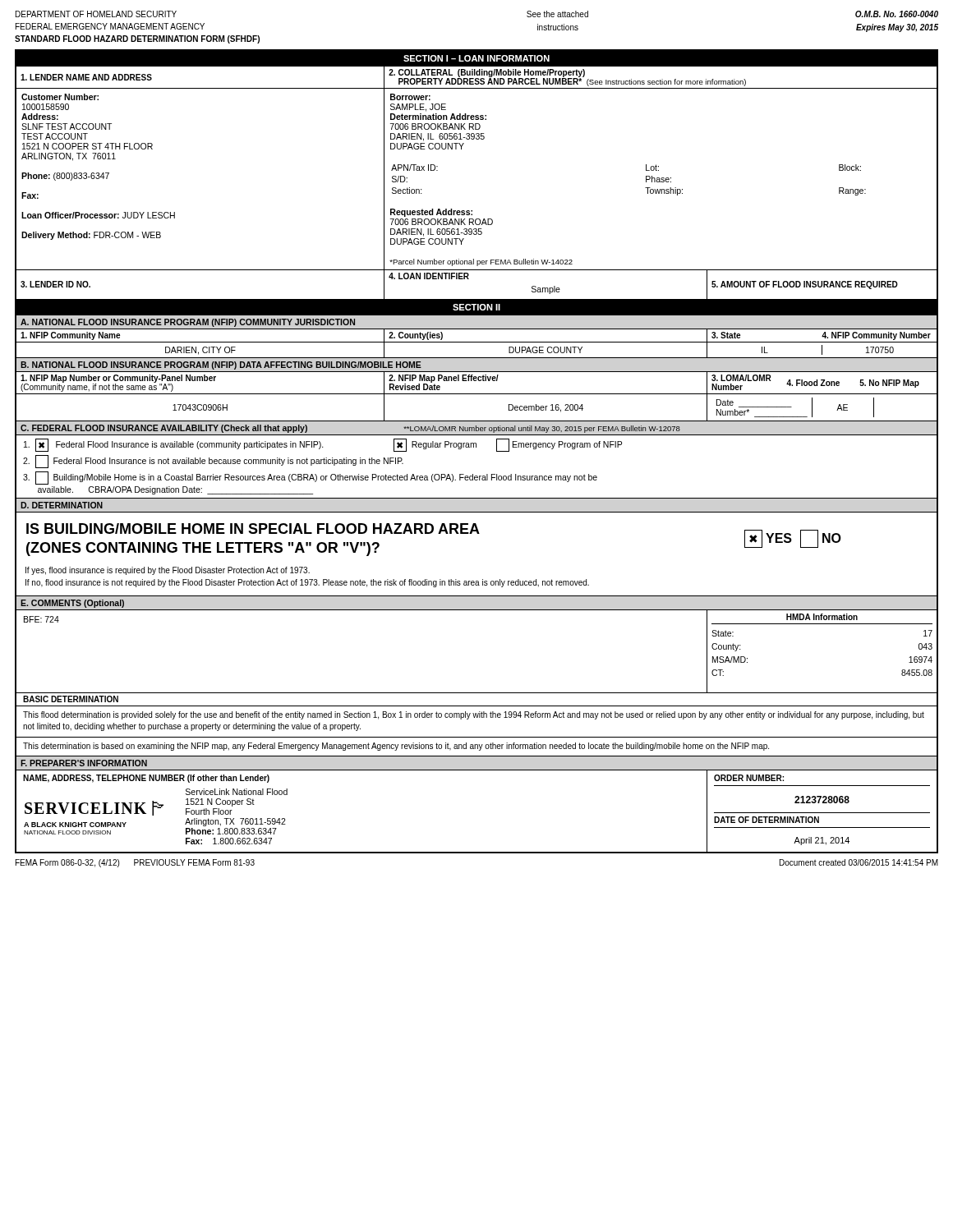This screenshot has width=953, height=1232.
Task: Point to the section header beginning "SECTION I – LOAN"
Action: [476, 58]
